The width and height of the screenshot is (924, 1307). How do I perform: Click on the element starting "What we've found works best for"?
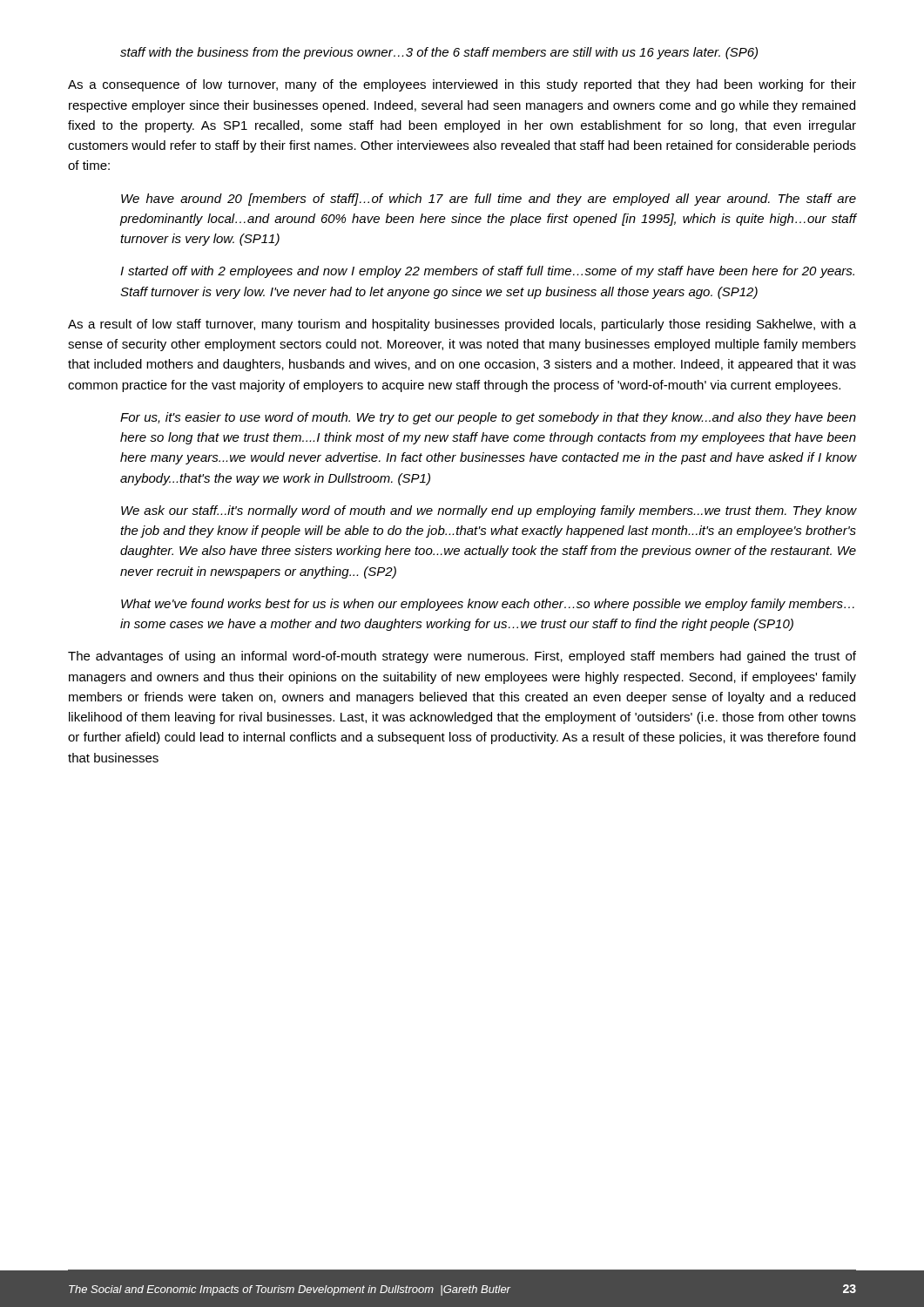pos(488,613)
